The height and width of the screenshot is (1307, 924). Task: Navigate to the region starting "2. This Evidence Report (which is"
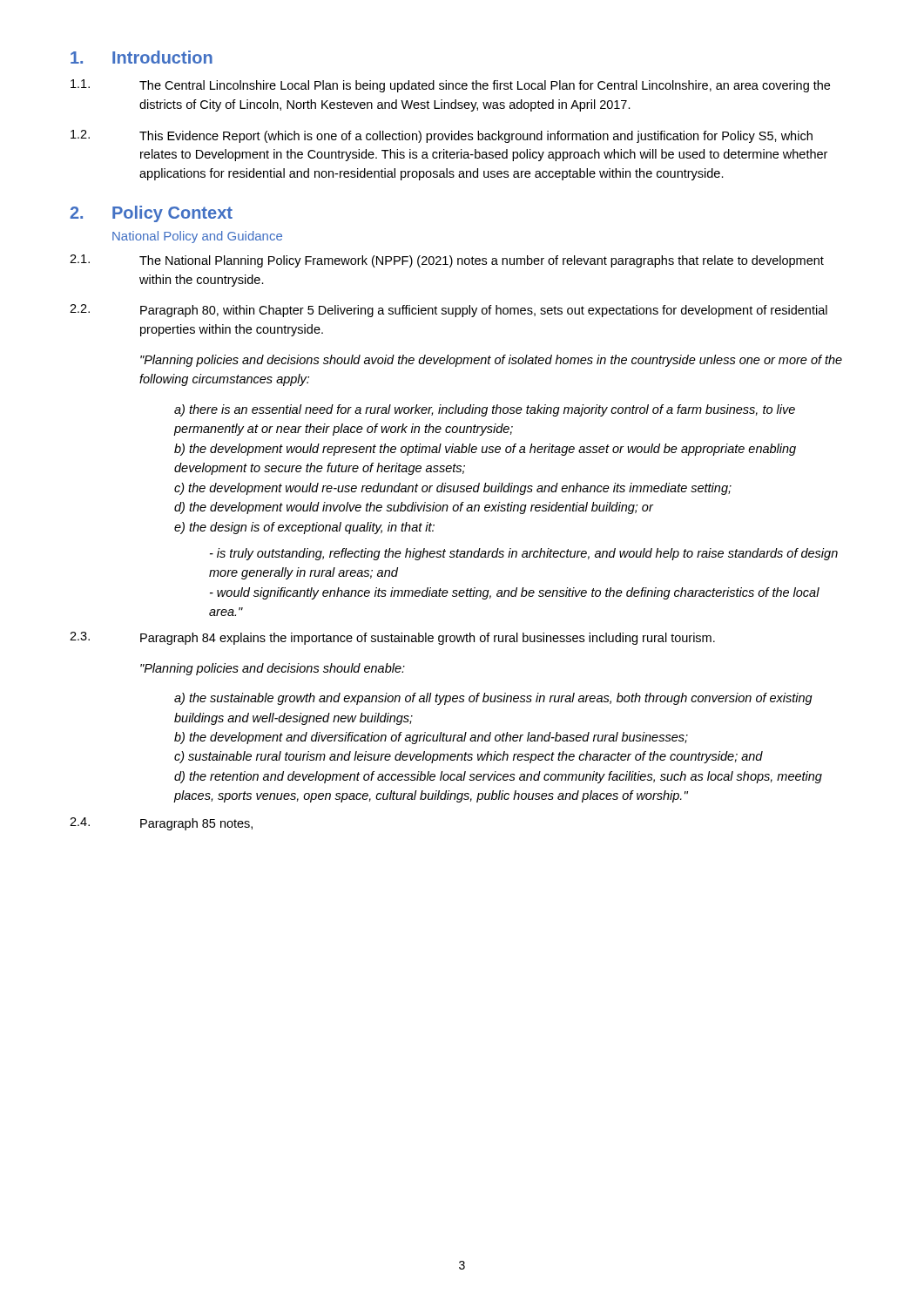[462, 155]
